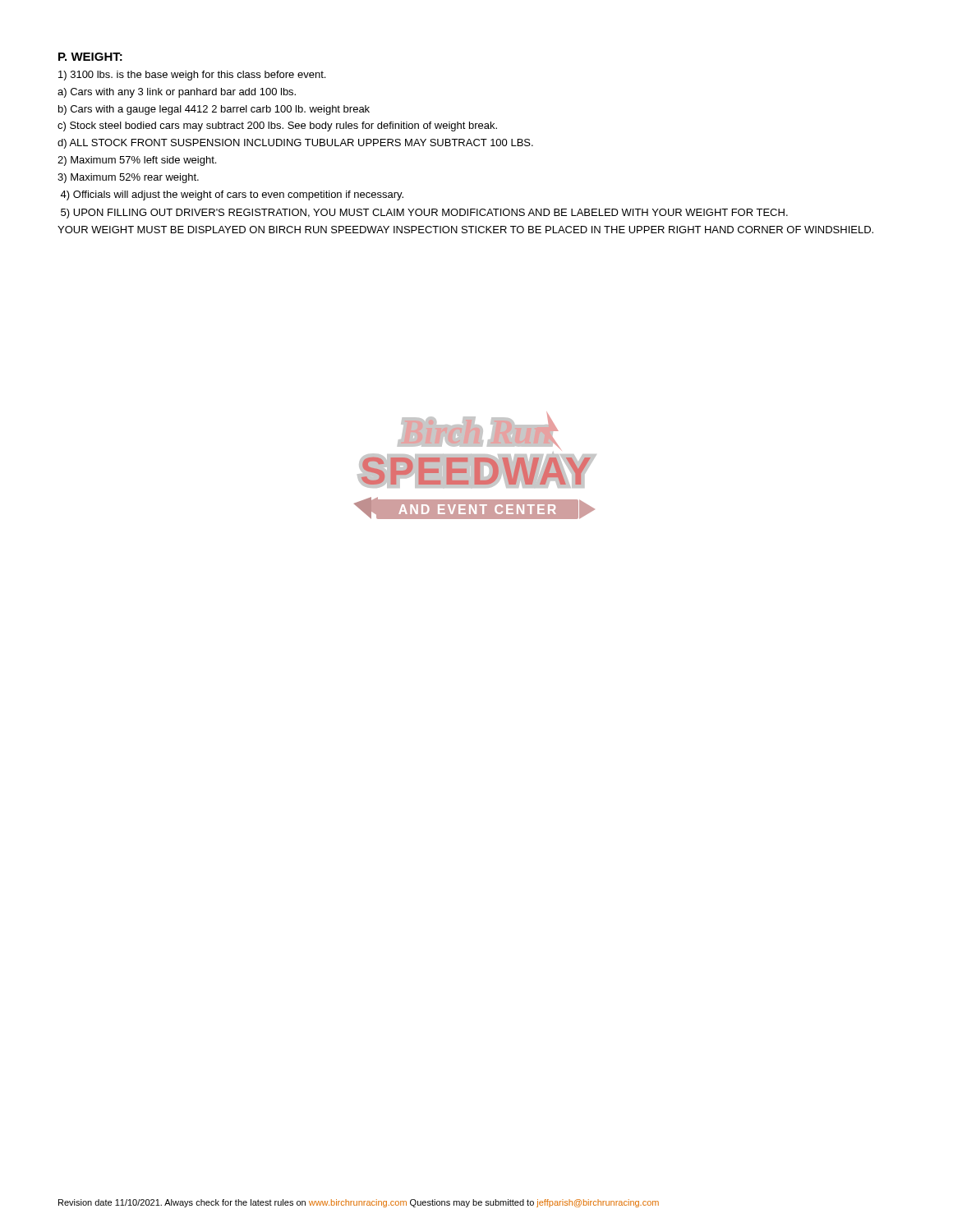Viewport: 953px width, 1232px height.
Task: Locate the logo
Action: coord(476,476)
